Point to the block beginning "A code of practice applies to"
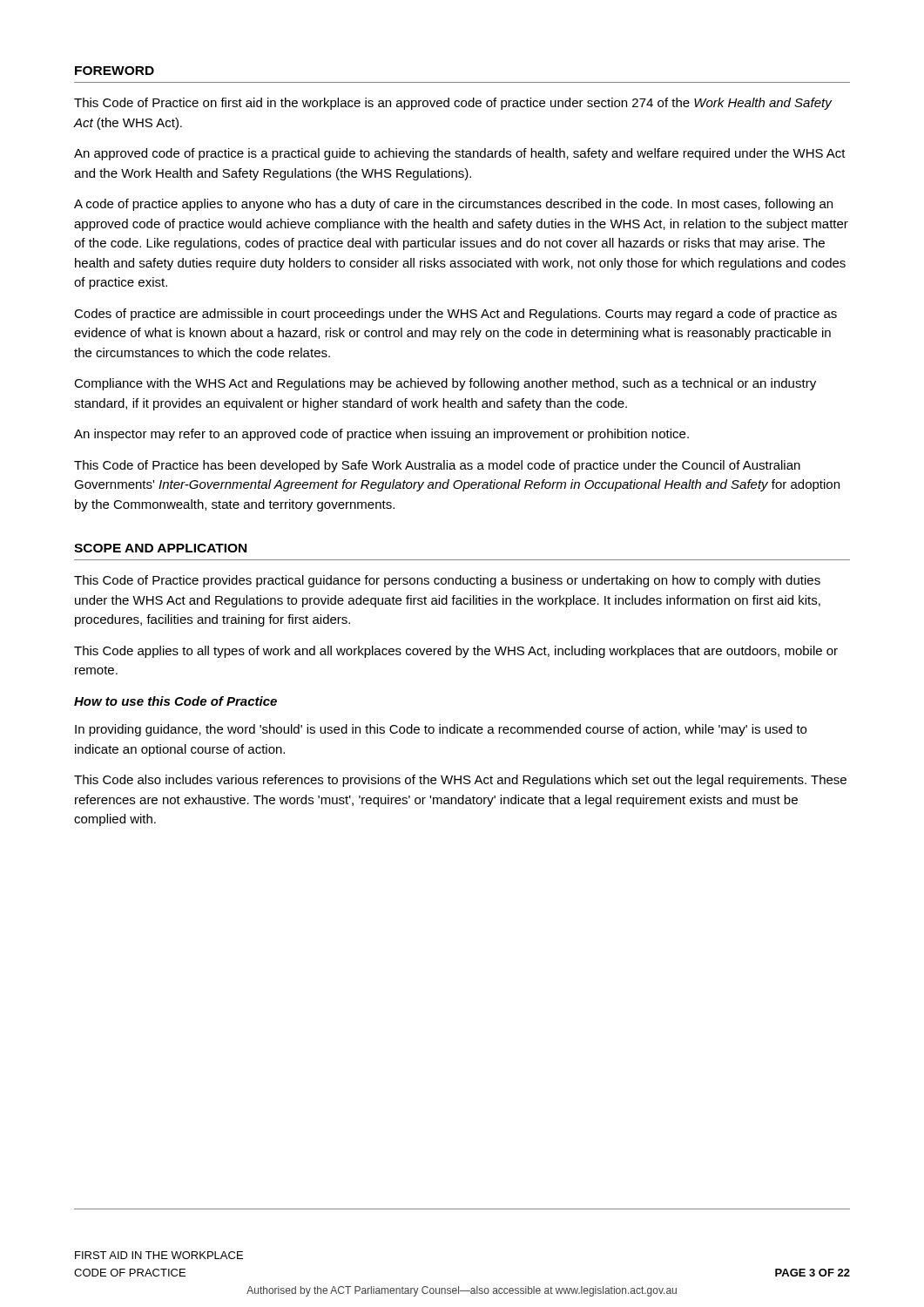Viewport: 924px width, 1307px height. 461,243
